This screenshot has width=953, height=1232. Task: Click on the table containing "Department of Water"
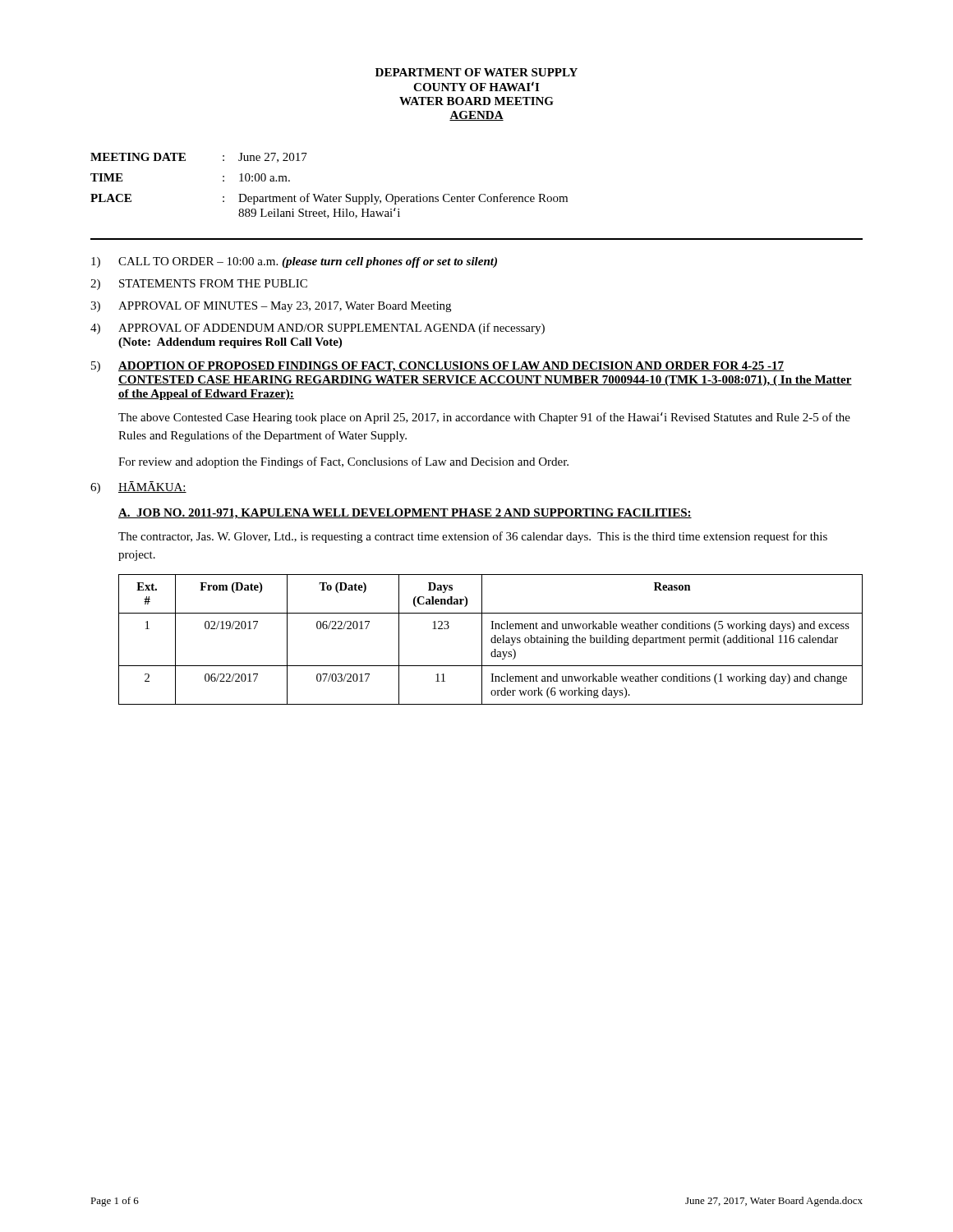(x=476, y=185)
